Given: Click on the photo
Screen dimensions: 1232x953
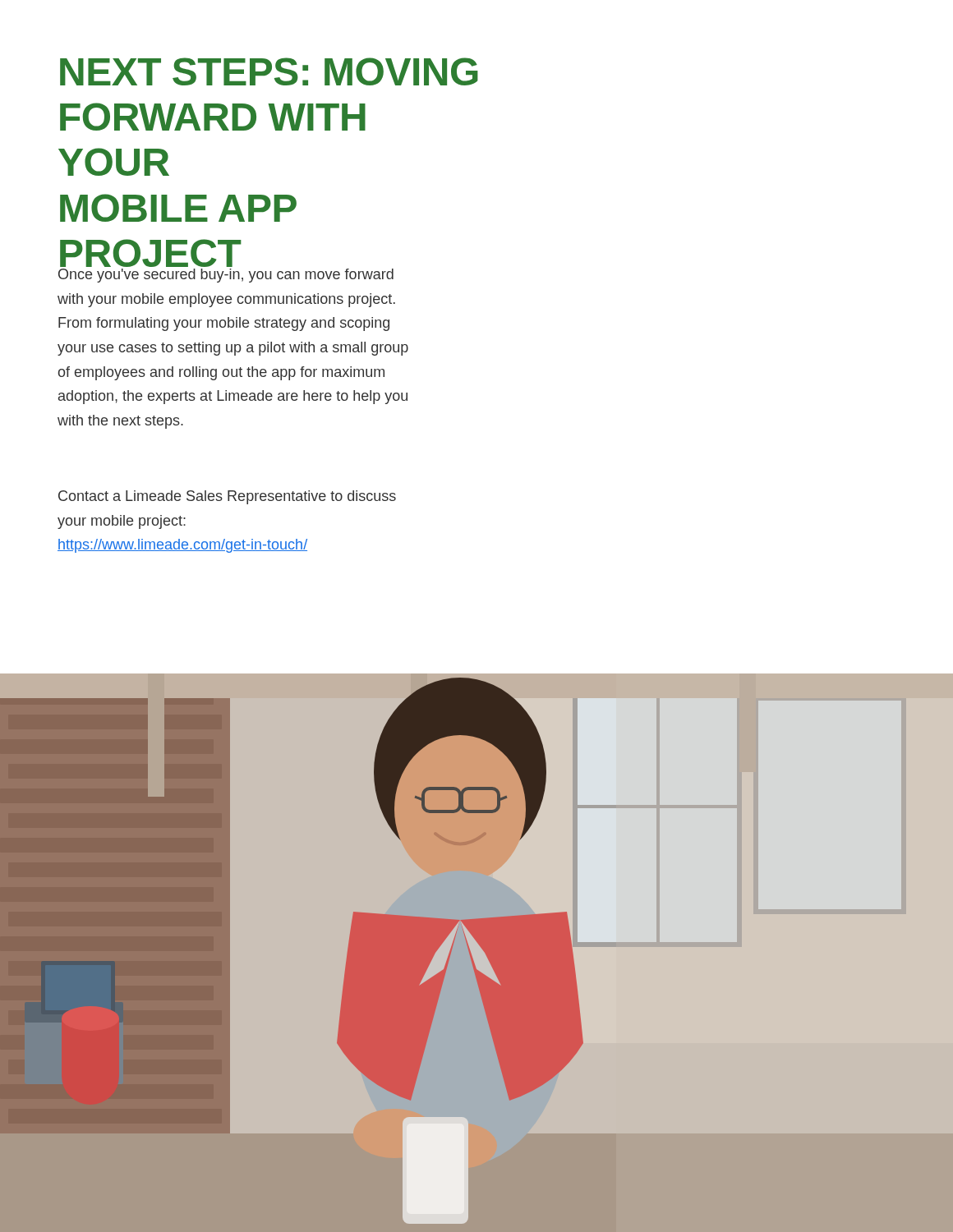Looking at the screenshot, I should pos(476,953).
